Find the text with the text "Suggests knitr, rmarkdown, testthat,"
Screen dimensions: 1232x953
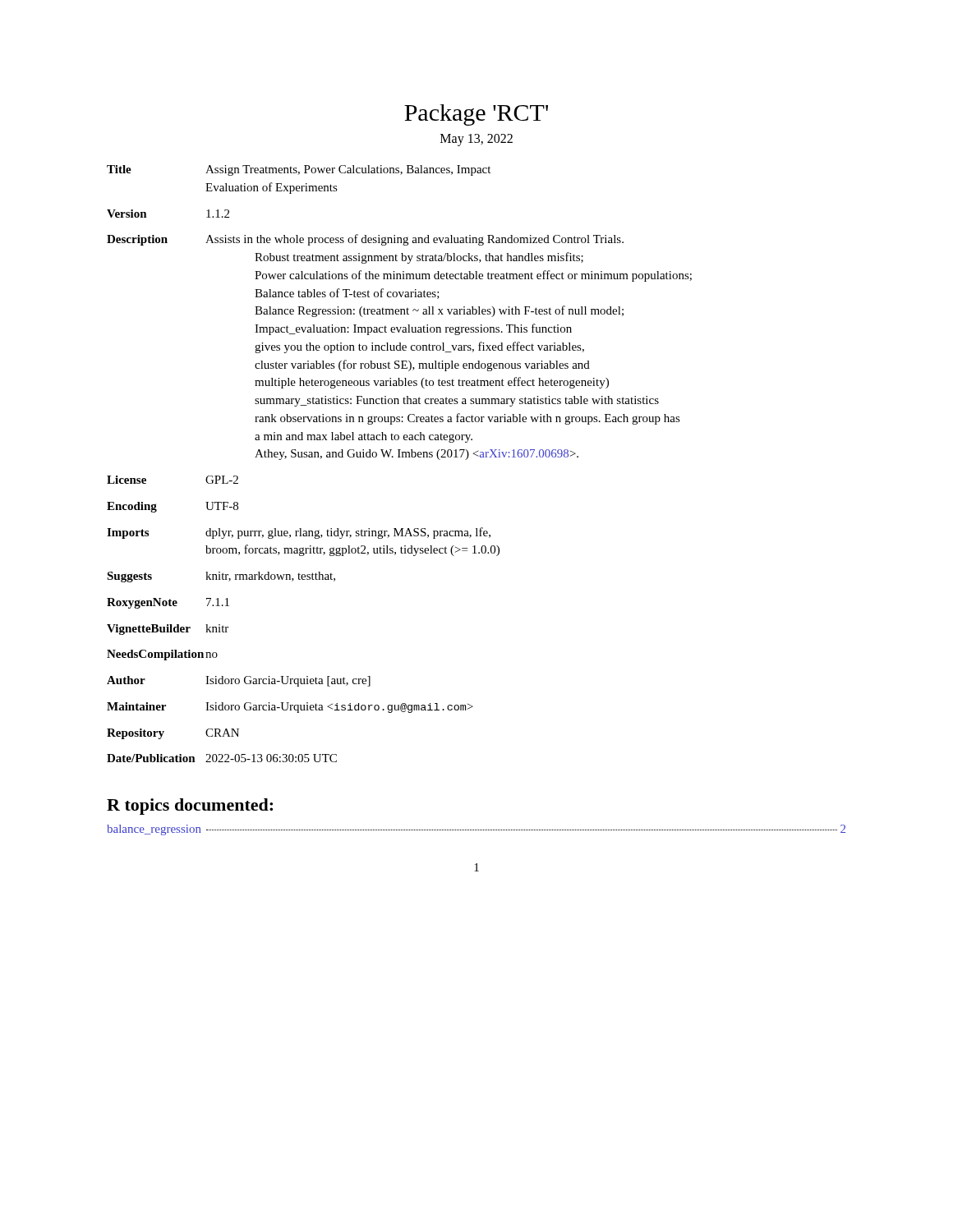[221, 577]
